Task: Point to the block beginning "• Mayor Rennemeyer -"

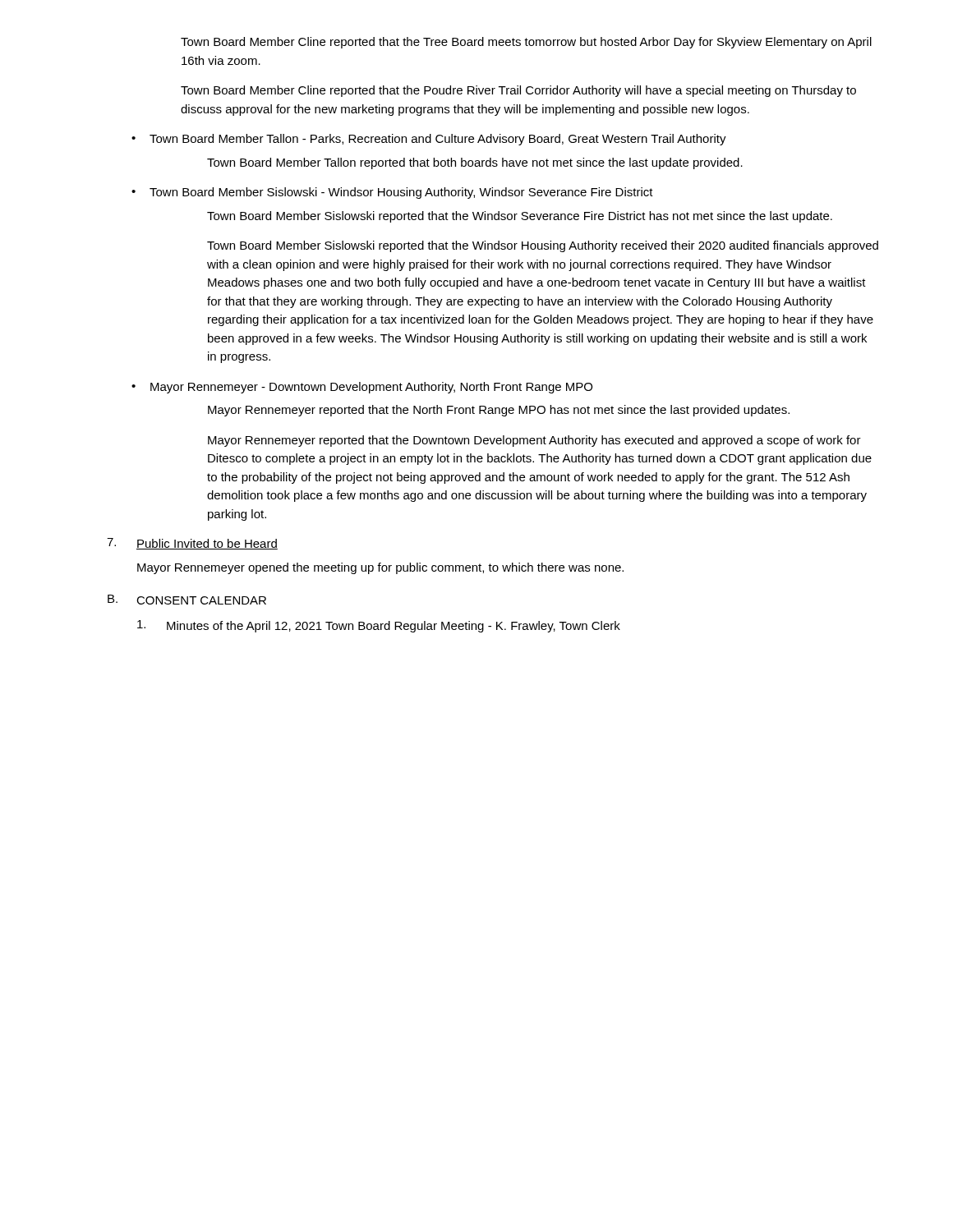Action: tap(505, 387)
